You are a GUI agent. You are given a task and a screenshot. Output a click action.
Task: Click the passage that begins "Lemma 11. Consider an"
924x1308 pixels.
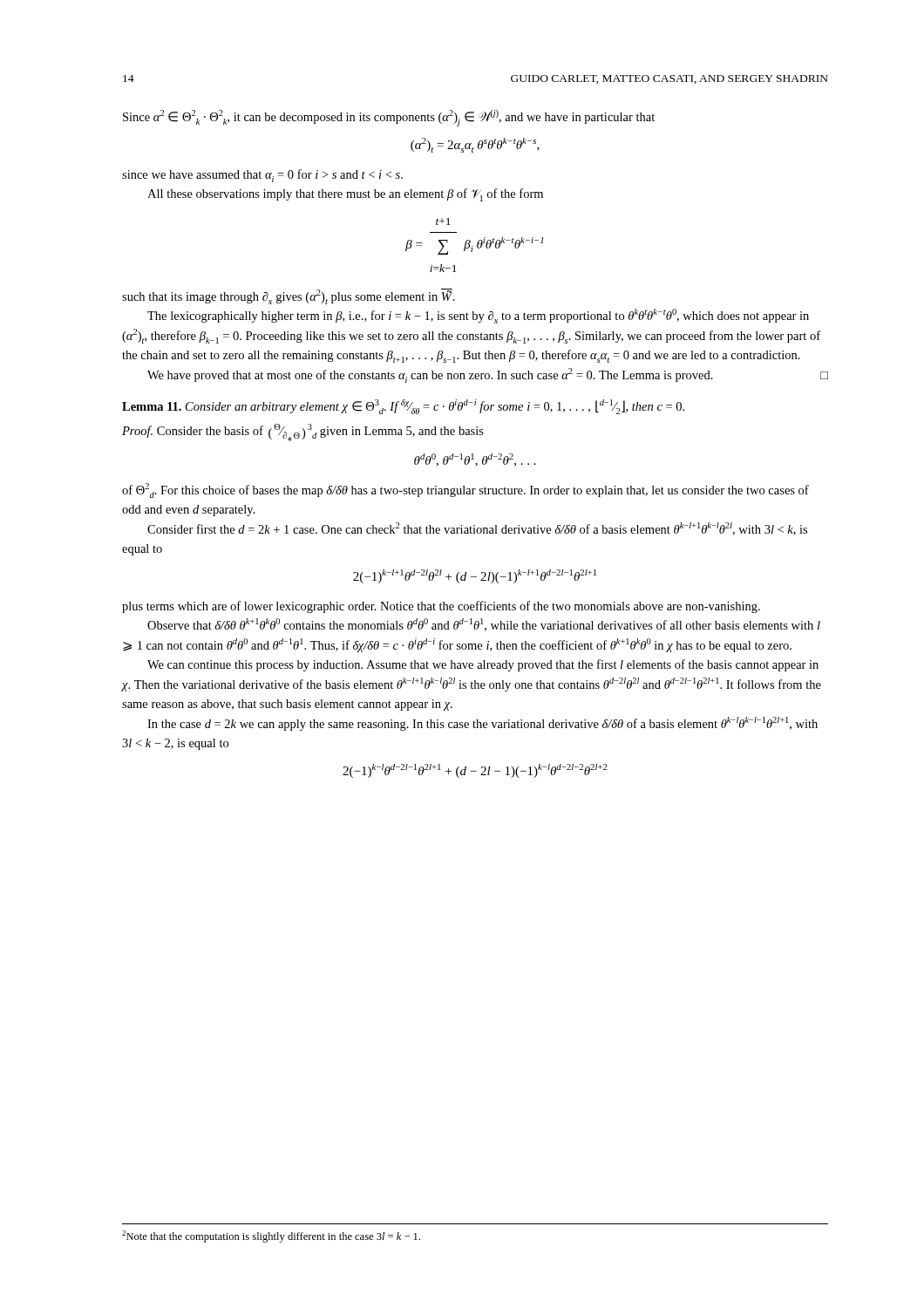[x=475, y=407]
